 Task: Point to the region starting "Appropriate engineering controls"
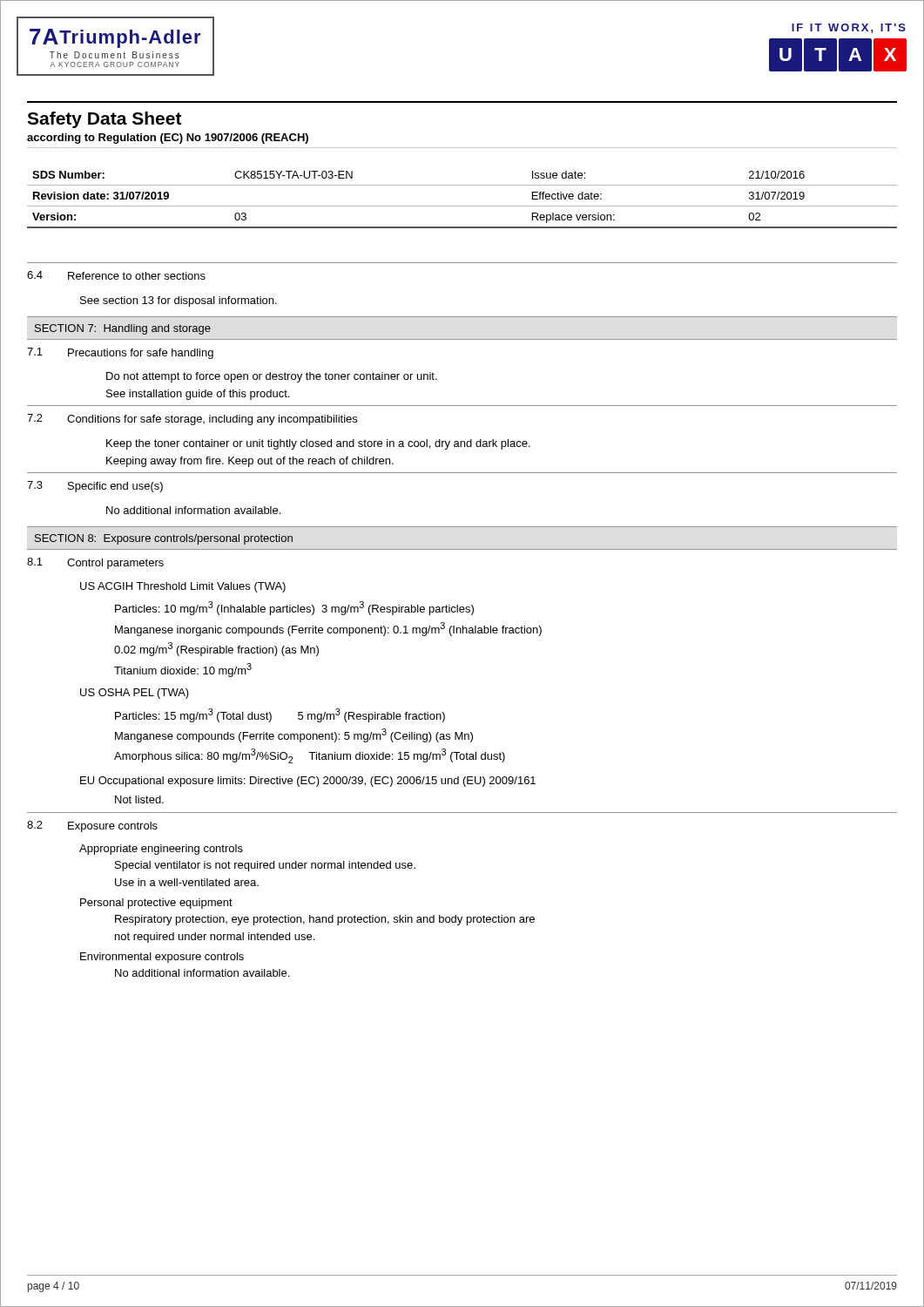(161, 848)
